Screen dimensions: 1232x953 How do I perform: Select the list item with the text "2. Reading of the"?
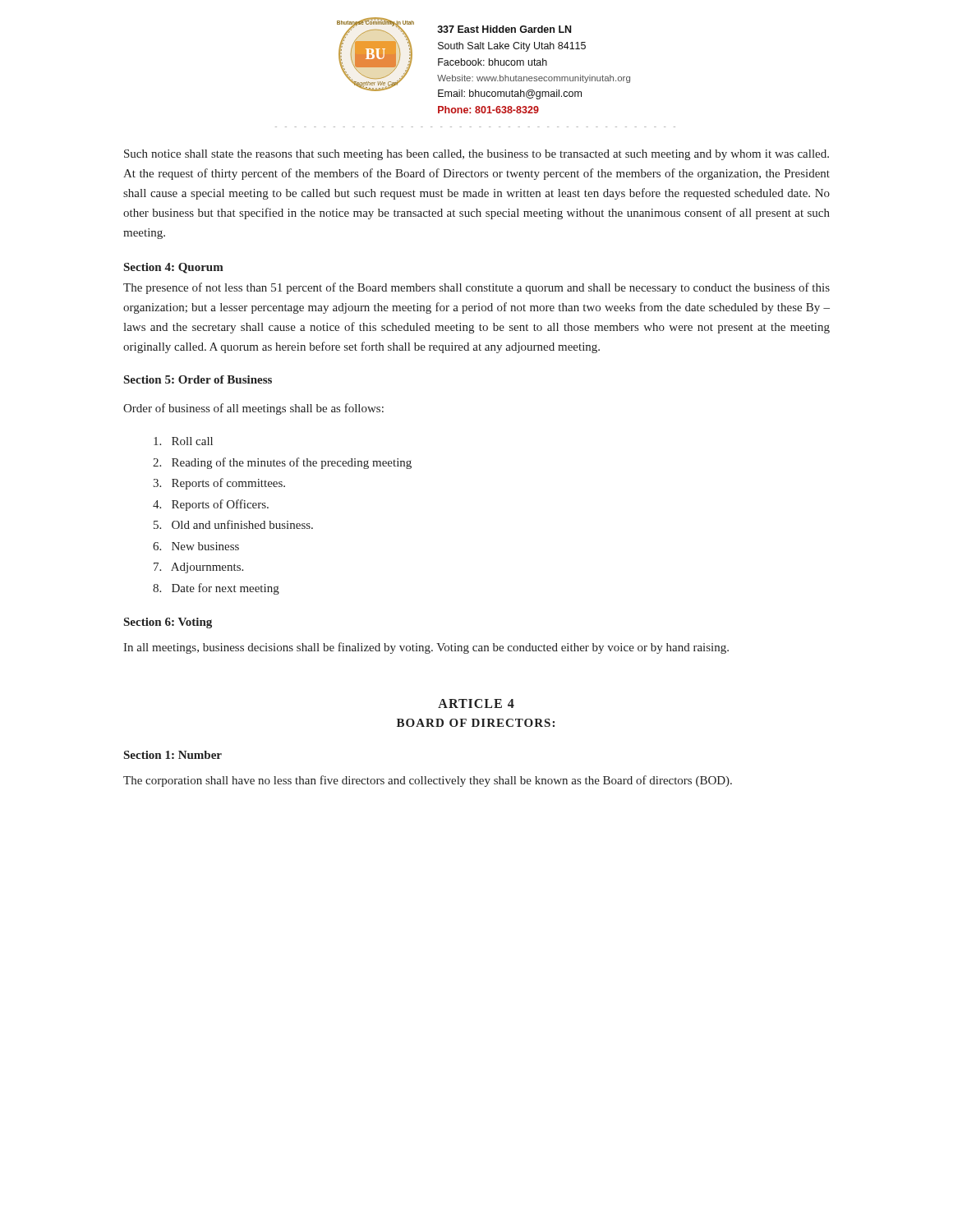pos(282,462)
